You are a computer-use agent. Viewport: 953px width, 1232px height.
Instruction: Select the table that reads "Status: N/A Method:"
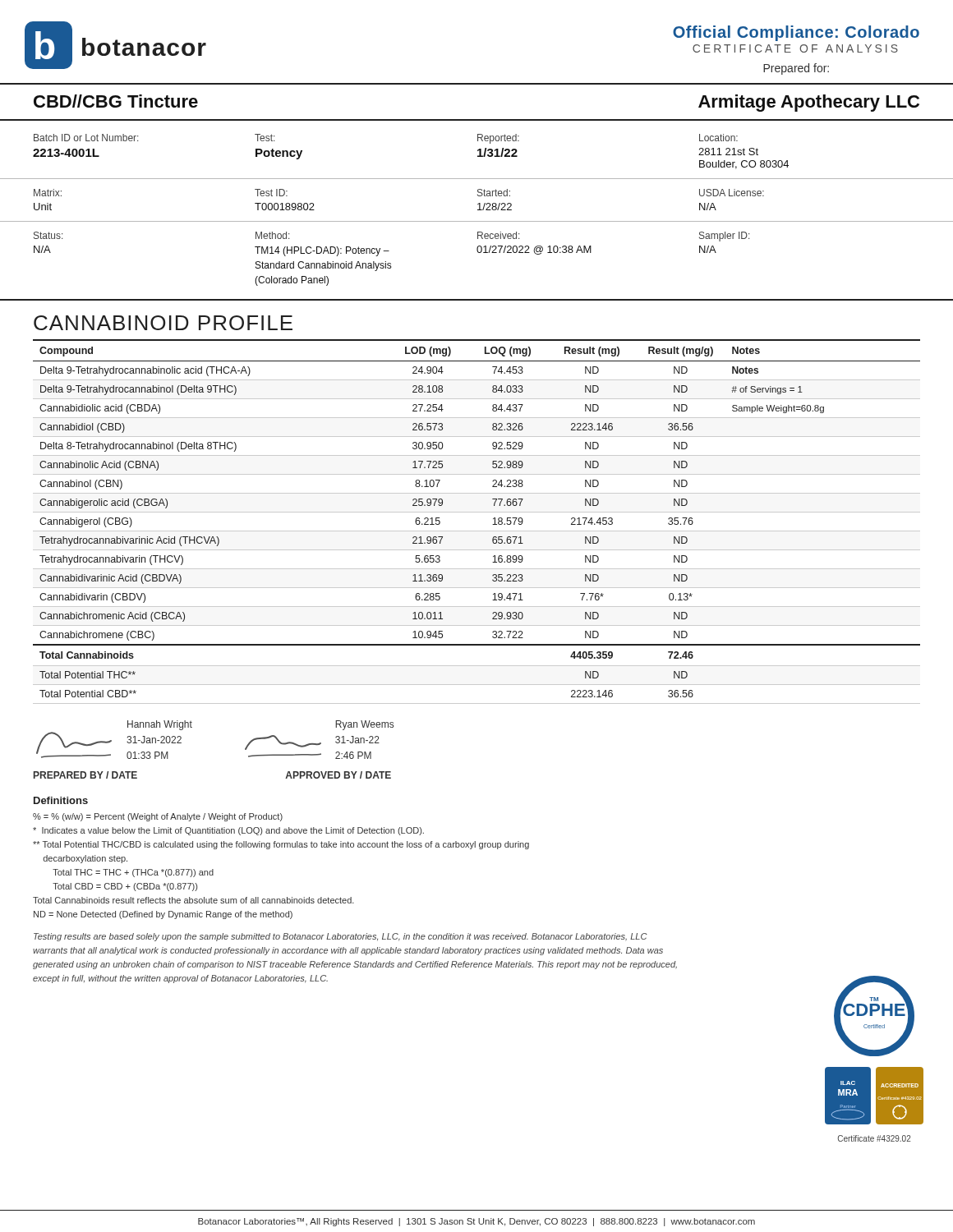click(476, 261)
